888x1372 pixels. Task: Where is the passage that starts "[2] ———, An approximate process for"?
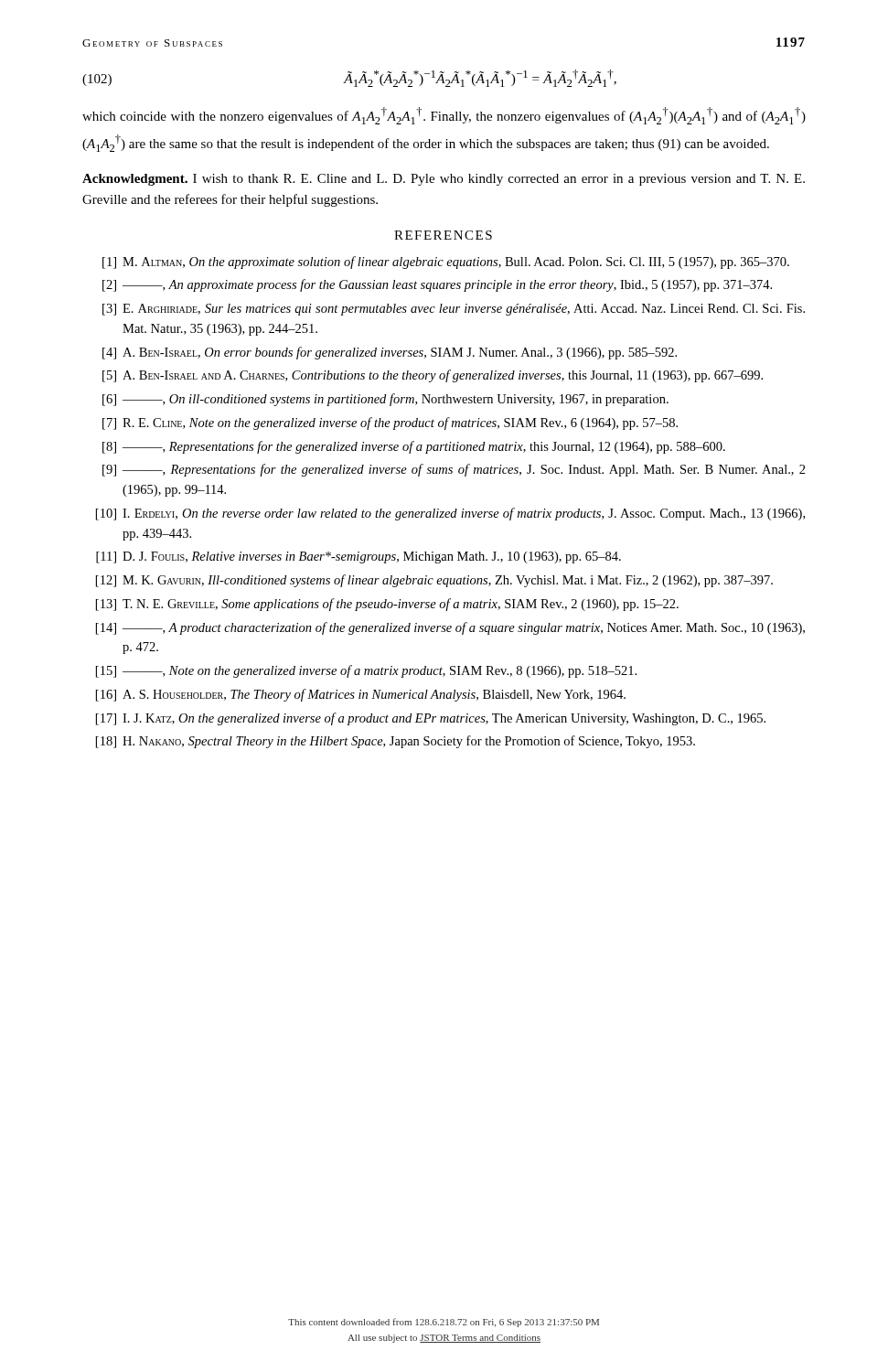[x=444, y=285]
